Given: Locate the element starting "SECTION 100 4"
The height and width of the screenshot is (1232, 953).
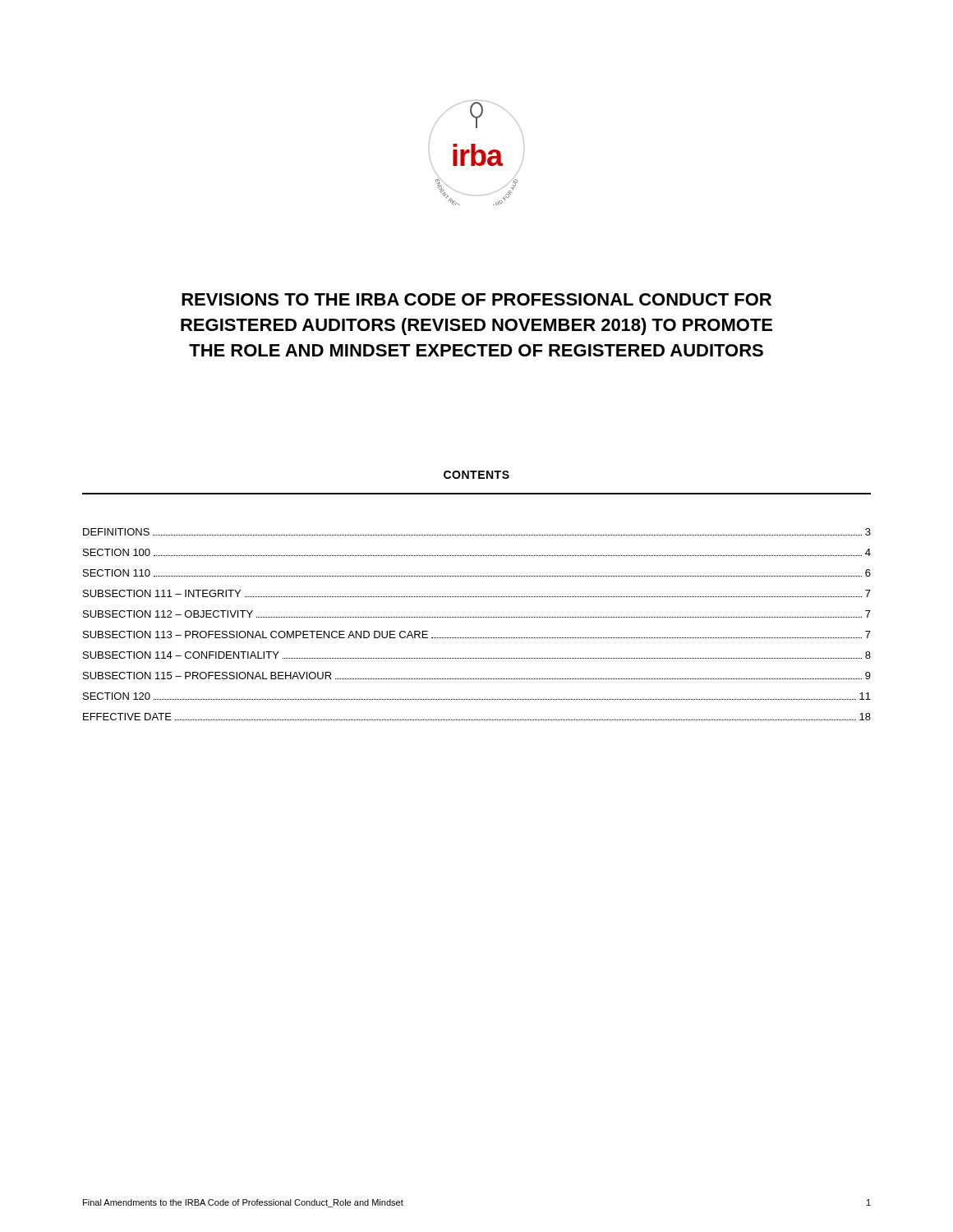Looking at the screenshot, I should pos(476,552).
